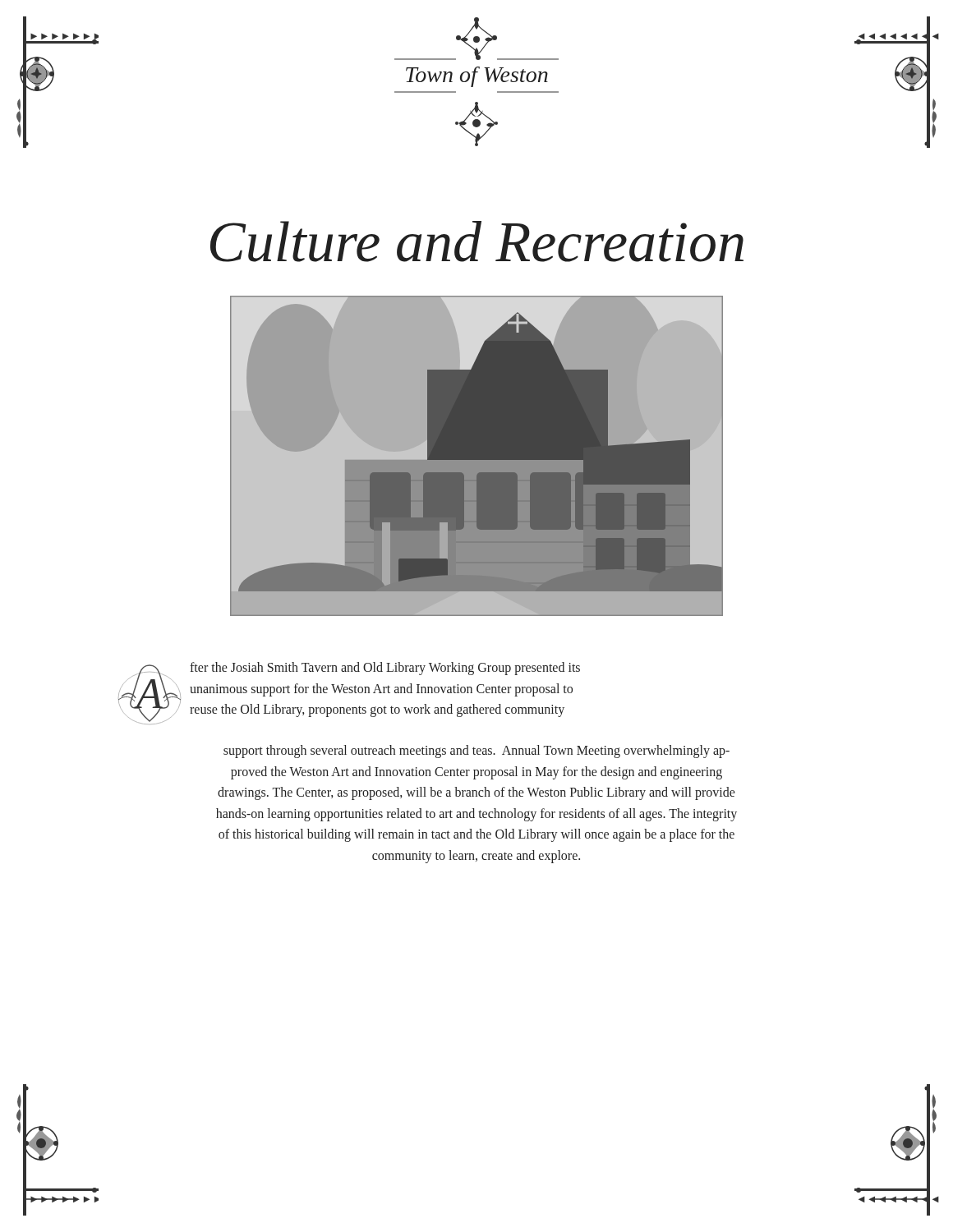The width and height of the screenshot is (953, 1232).
Task: Select the title with the text "Culture and Recreation"
Action: (x=476, y=238)
